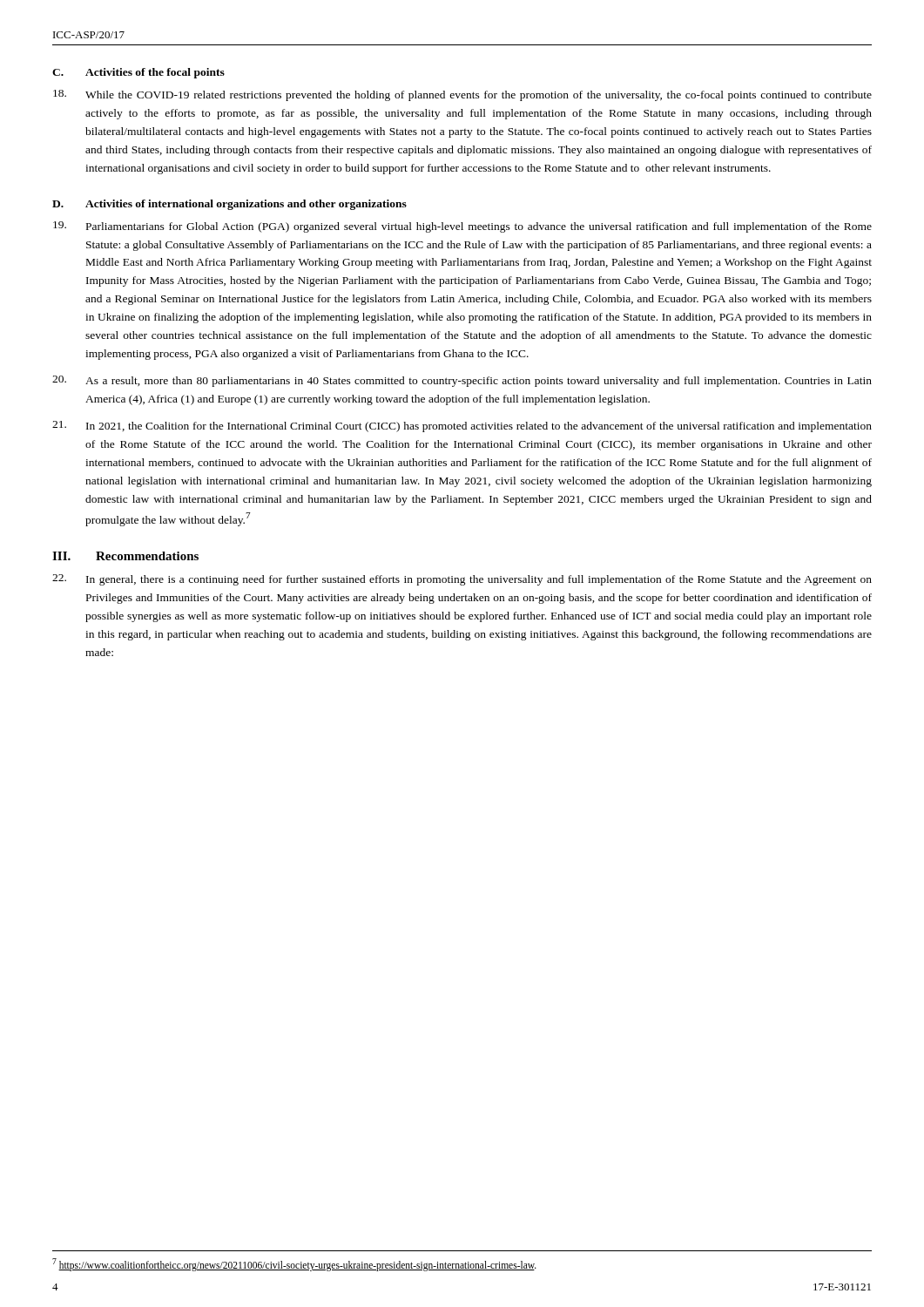Select the text starting "7 https://www.coalitionfortheicc.org/news/20211006/civil-society-urges-ukraine-president-sign-international-crimes-law."
The height and width of the screenshot is (1307, 924).
point(462,1264)
